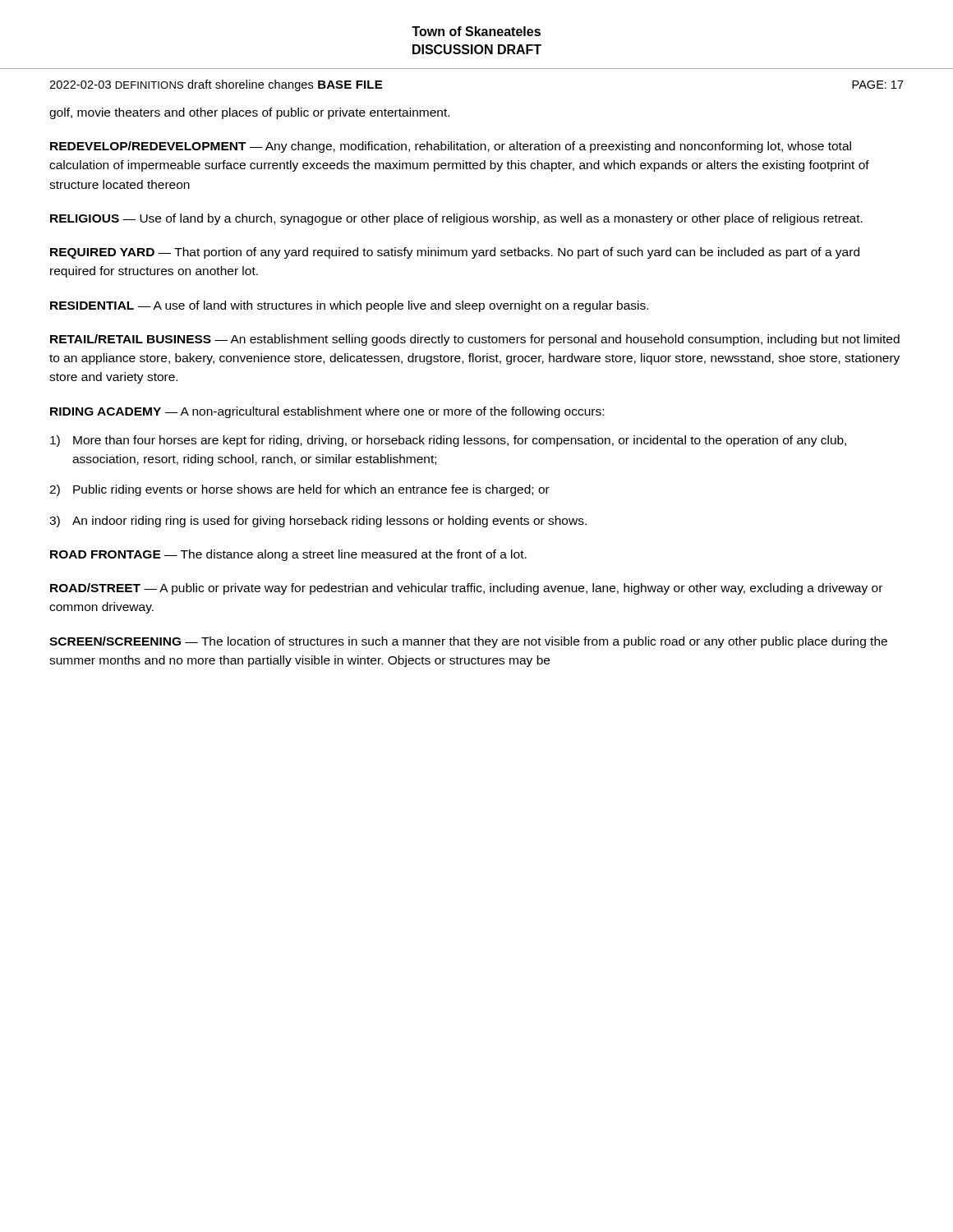Point to the block beginning "1) More than four horses are"
The height and width of the screenshot is (1232, 953).
coord(476,449)
